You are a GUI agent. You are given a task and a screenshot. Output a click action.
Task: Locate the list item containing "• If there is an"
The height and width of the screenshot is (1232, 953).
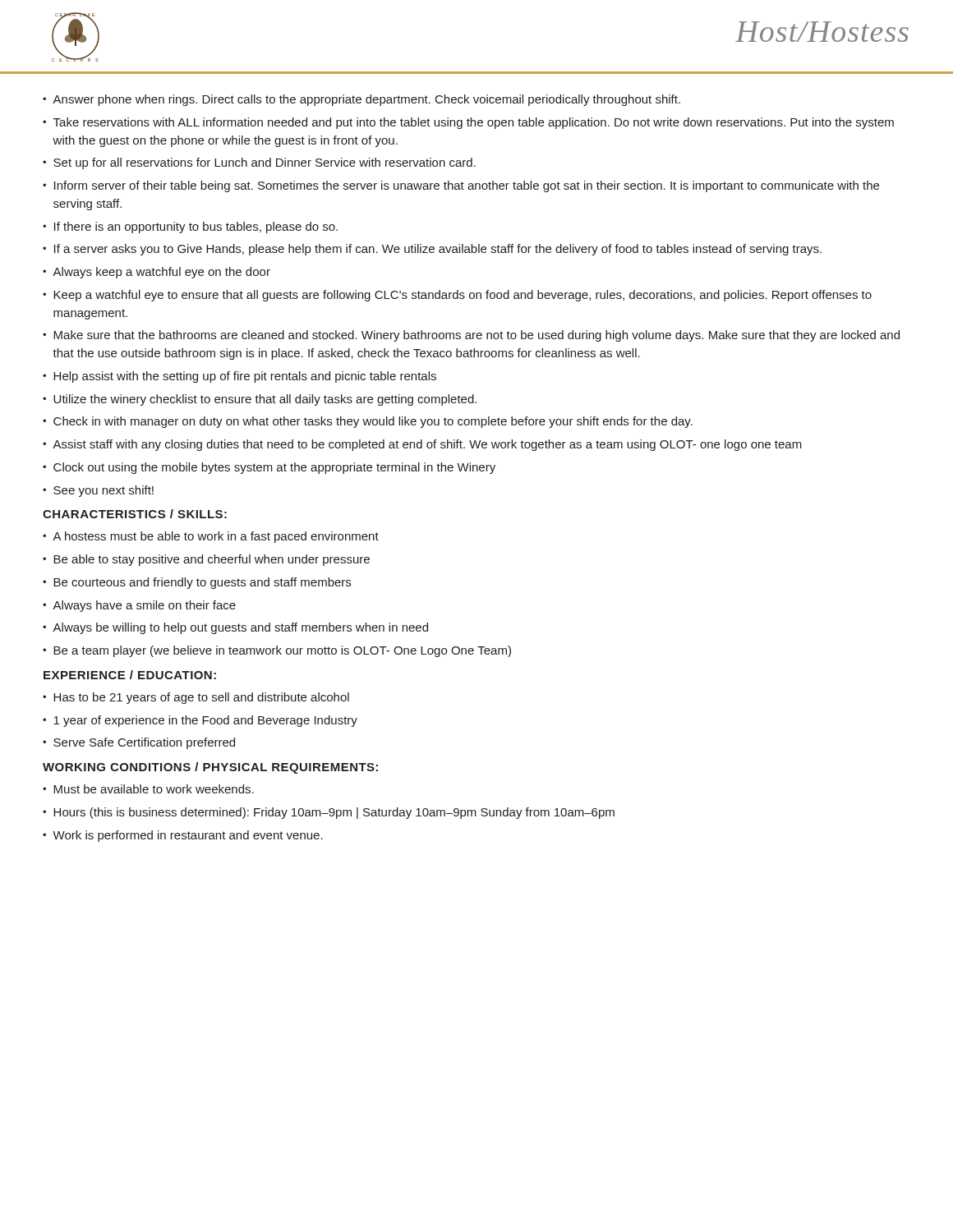click(x=191, y=226)
